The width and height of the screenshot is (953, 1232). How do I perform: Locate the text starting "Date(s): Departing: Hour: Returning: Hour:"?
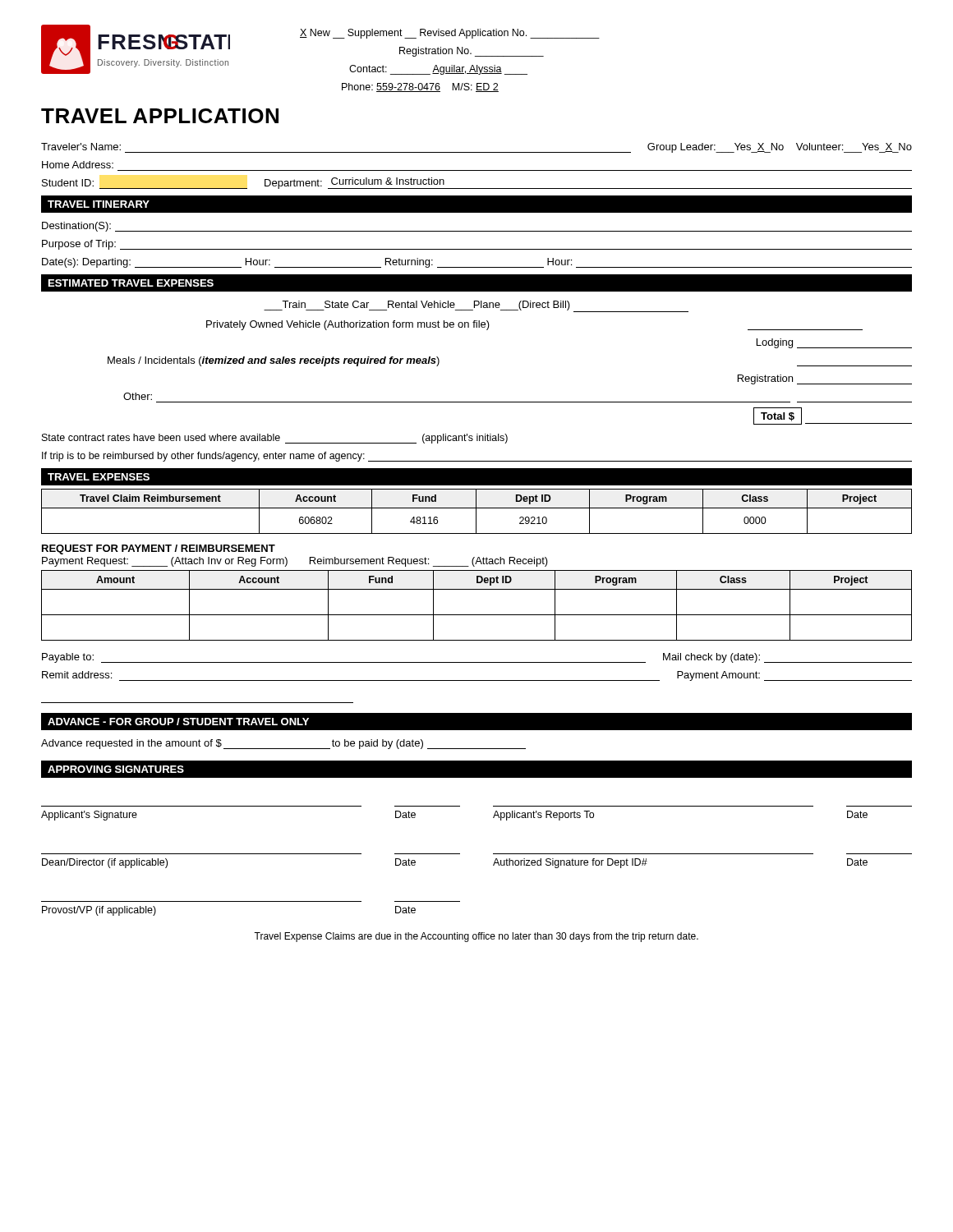(x=476, y=260)
